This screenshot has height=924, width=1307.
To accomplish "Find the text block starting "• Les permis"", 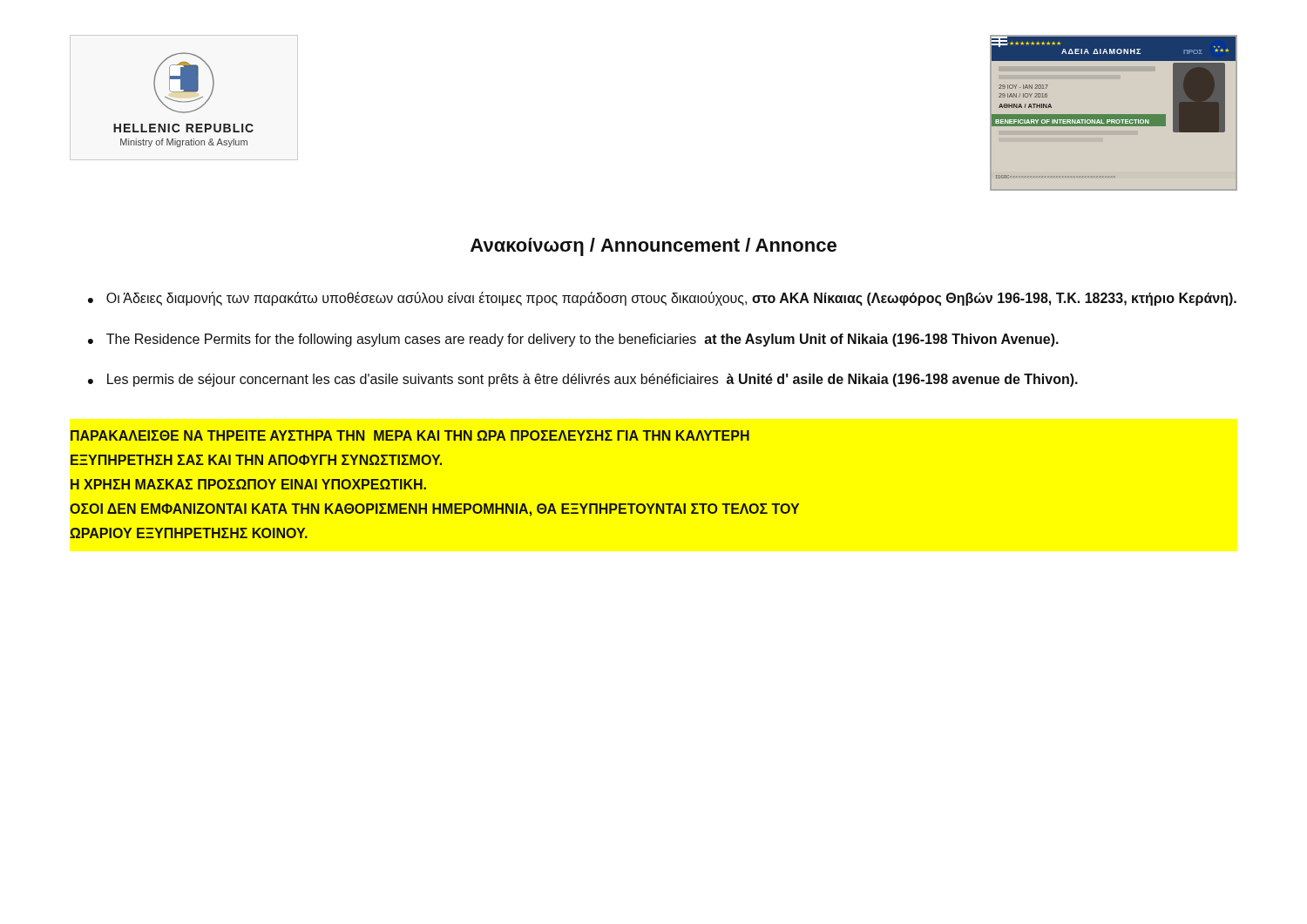I will (583, 382).
